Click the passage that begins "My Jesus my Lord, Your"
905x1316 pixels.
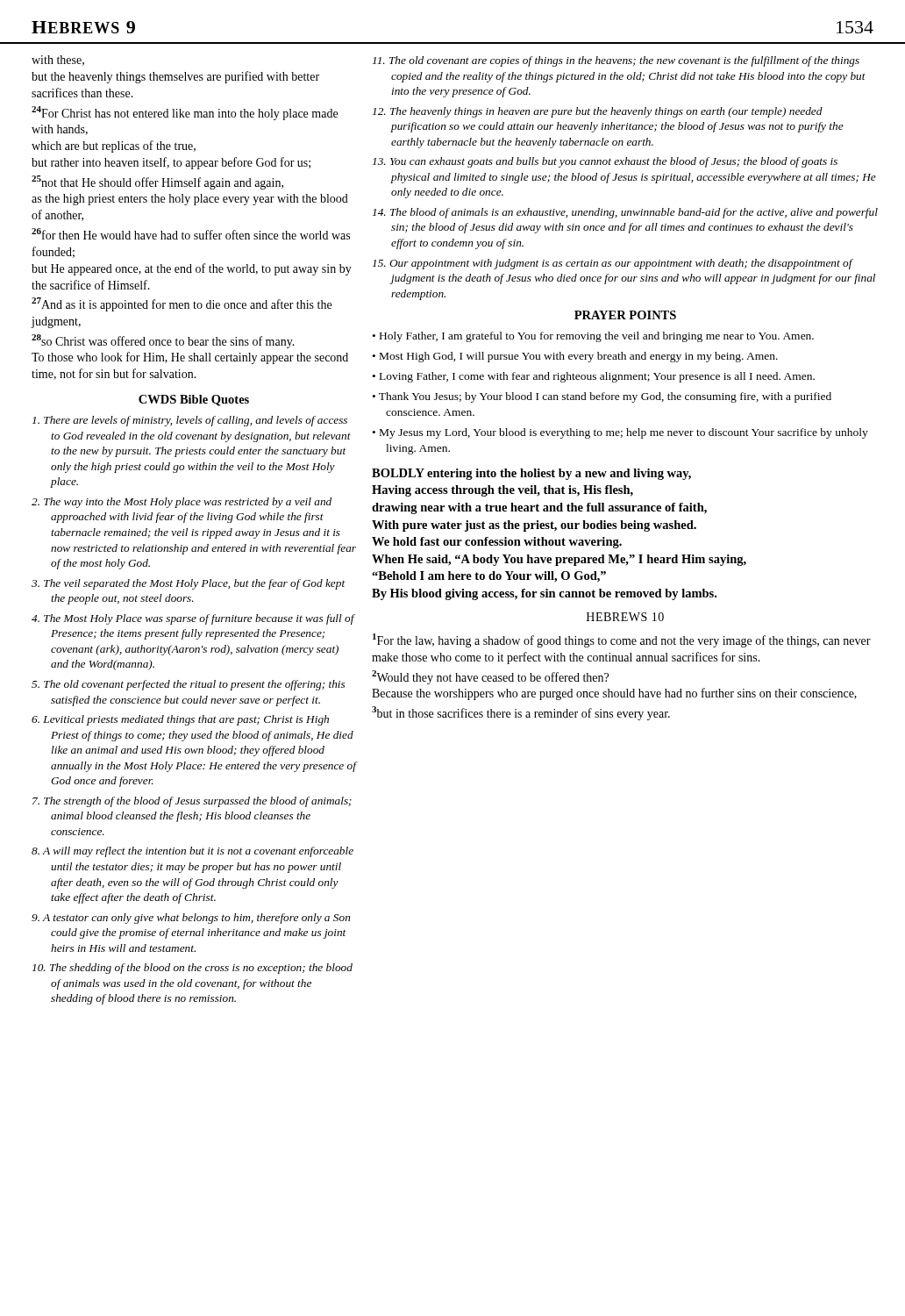pos(623,440)
